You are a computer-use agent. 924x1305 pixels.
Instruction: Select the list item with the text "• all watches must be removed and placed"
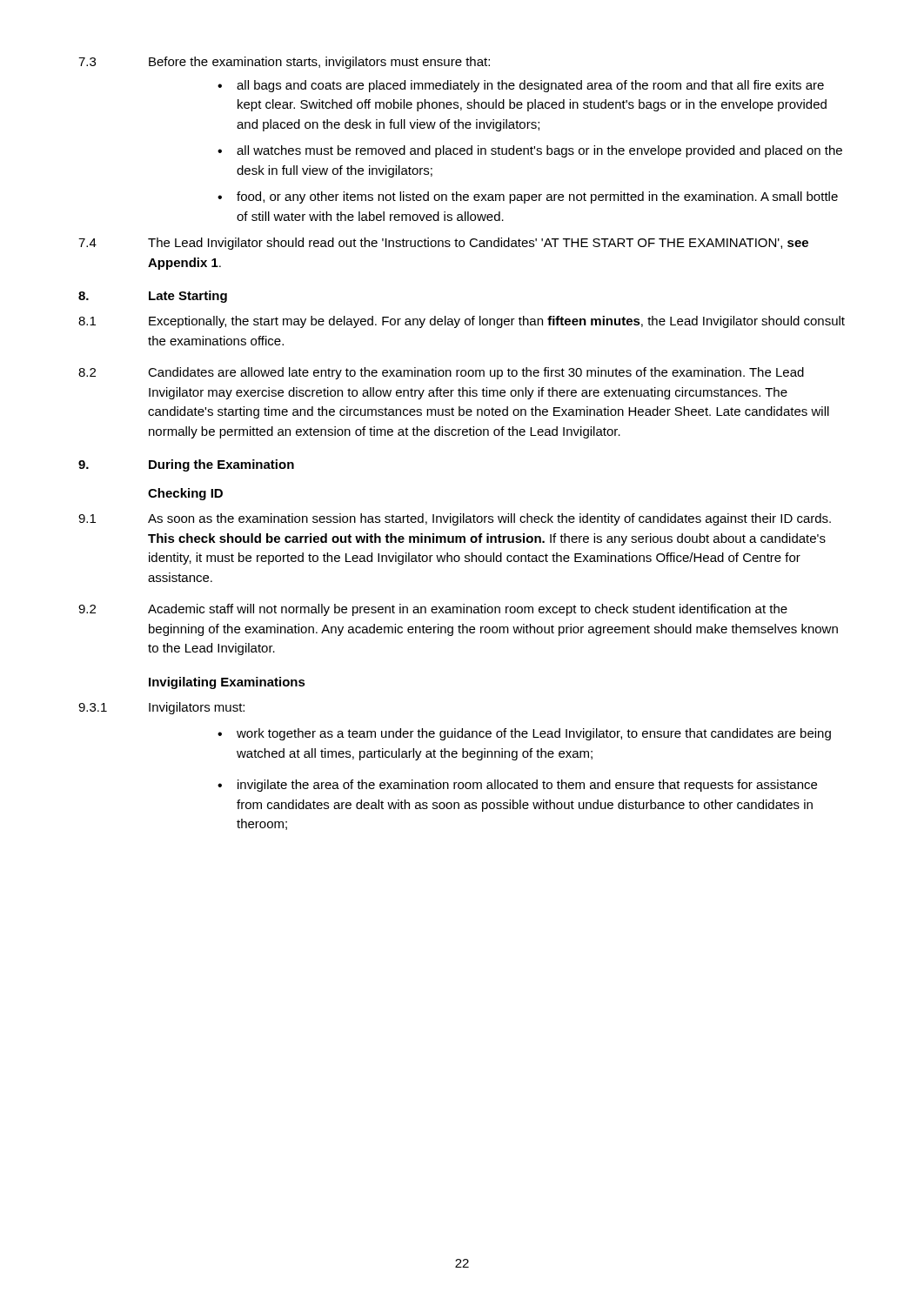click(x=532, y=161)
